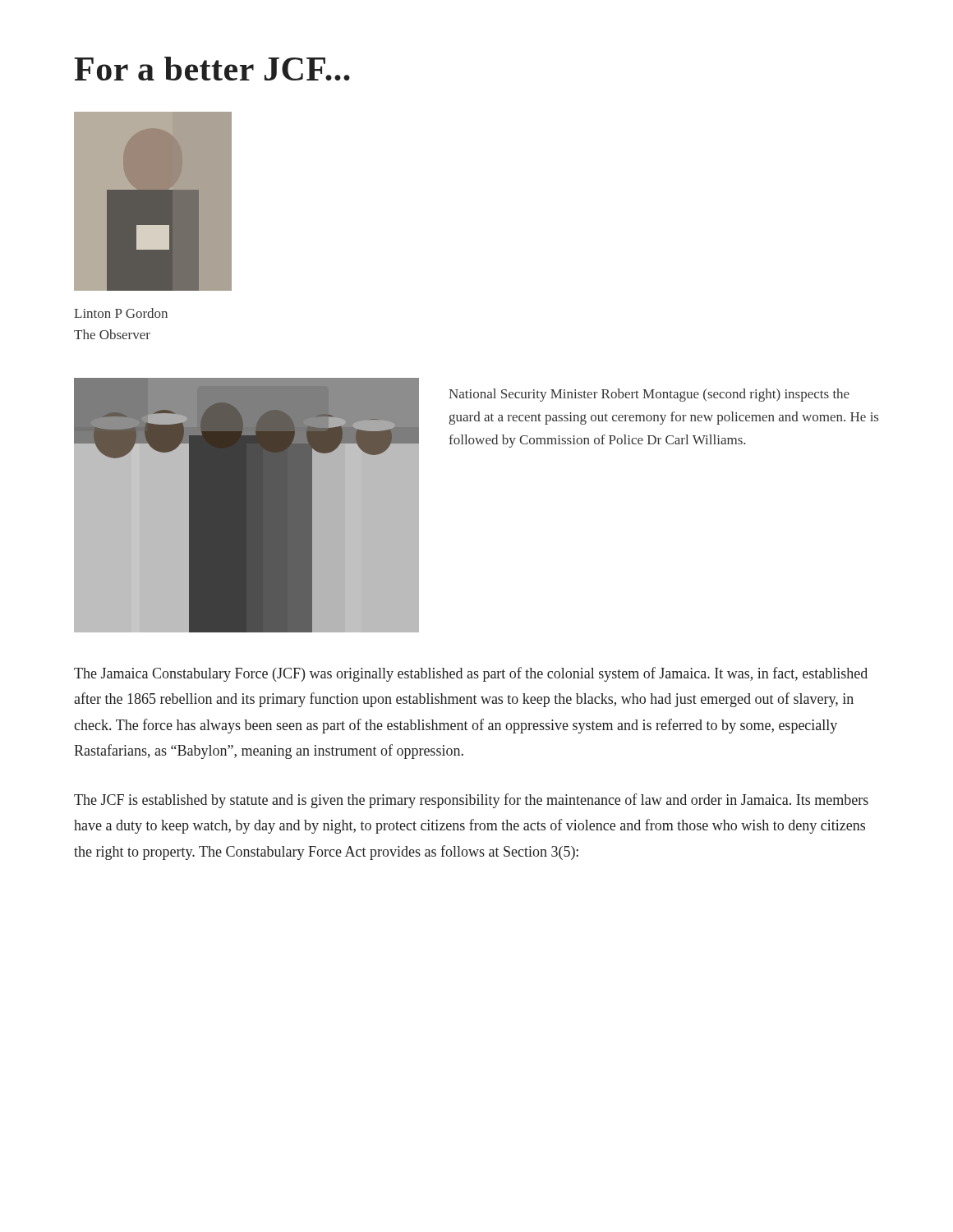Viewport: 953px width, 1232px height.
Task: Find the element starting "The JCF is established by"
Action: (x=471, y=826)
